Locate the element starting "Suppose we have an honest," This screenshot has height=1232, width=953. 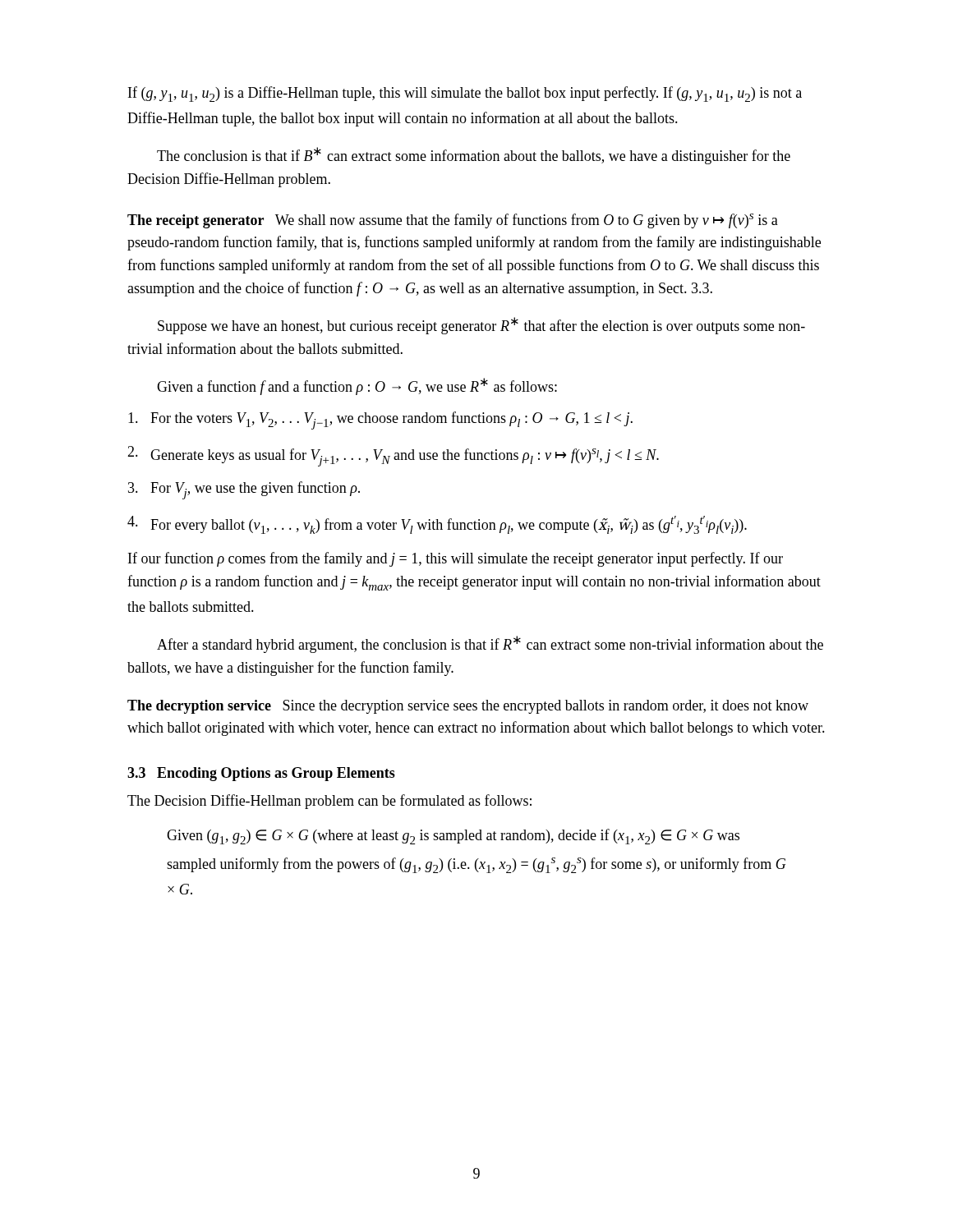click(476, 337)
